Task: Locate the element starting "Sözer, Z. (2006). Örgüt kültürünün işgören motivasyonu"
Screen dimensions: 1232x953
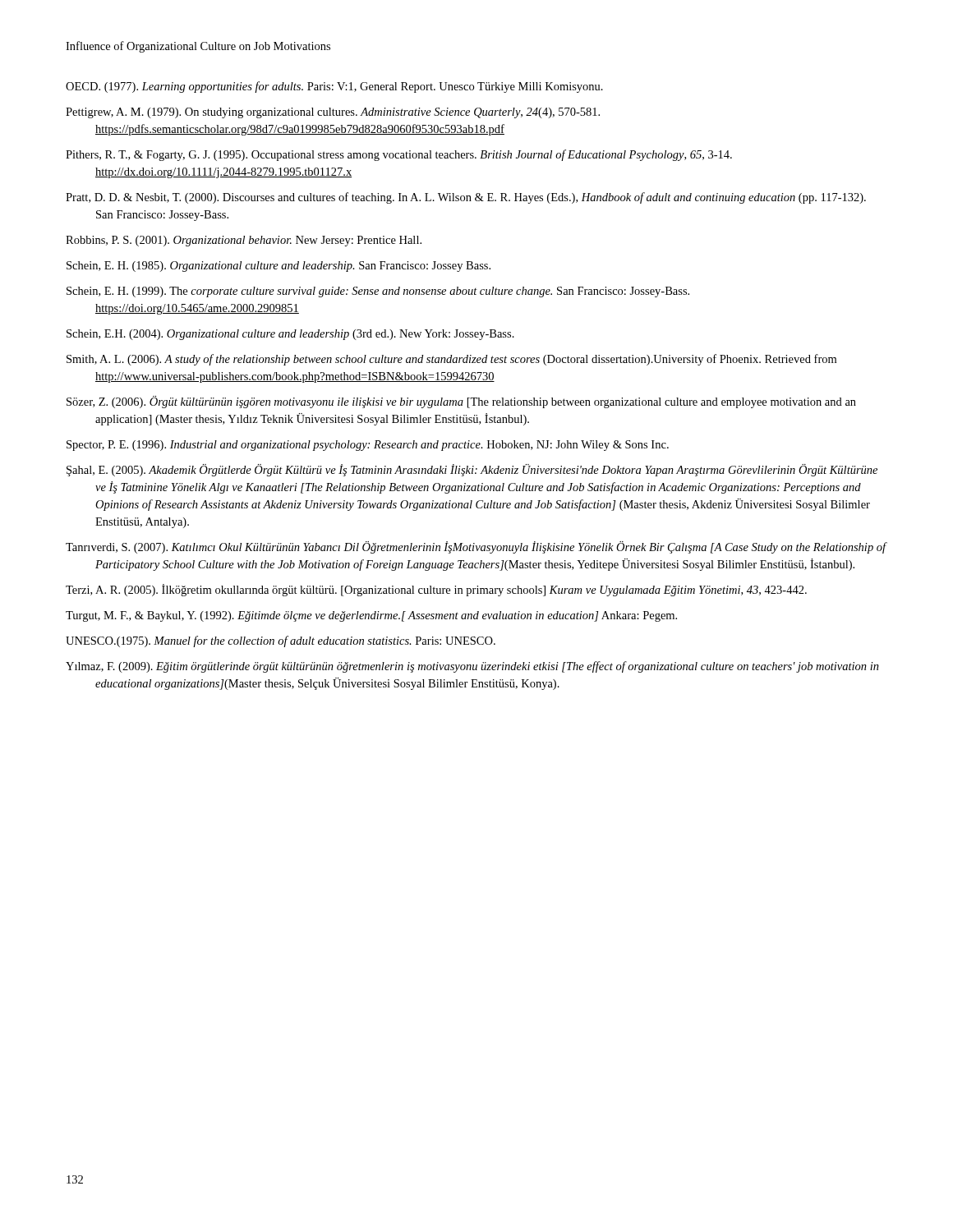Action: pos(461,410)
